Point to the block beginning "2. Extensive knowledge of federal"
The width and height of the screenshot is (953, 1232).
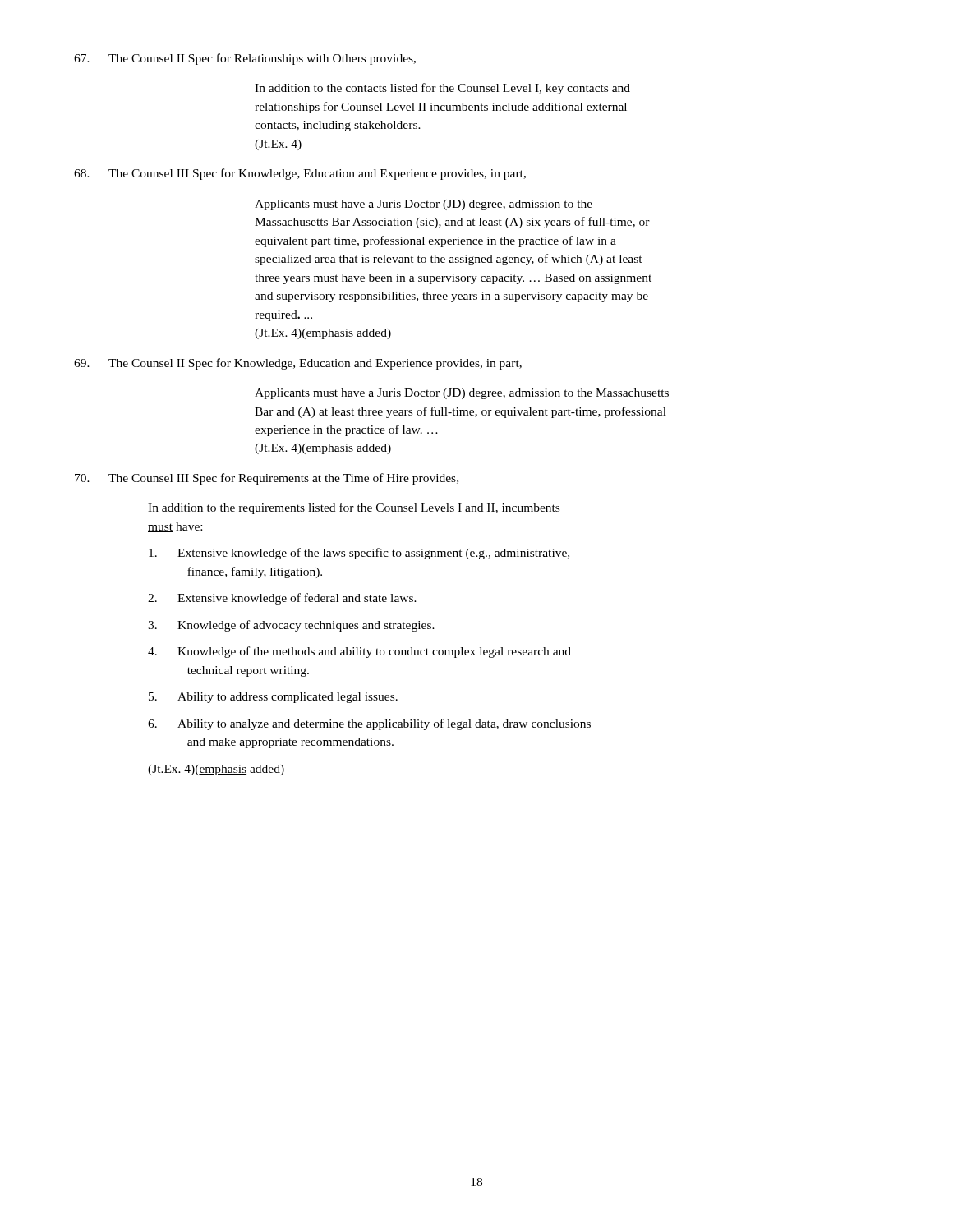(282, 599)
